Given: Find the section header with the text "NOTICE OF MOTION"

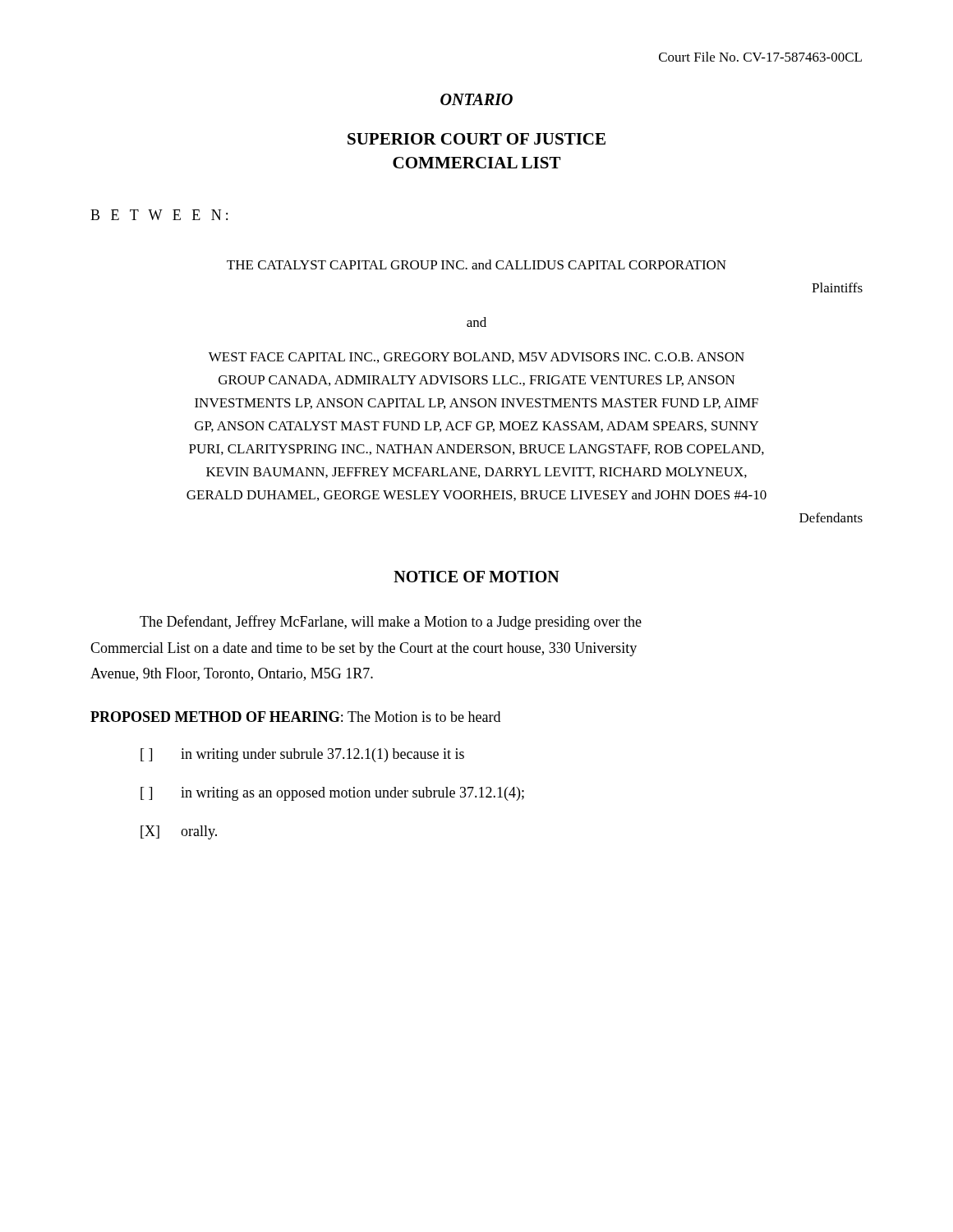Looking at the screenshot, I should tap(476, 577).
